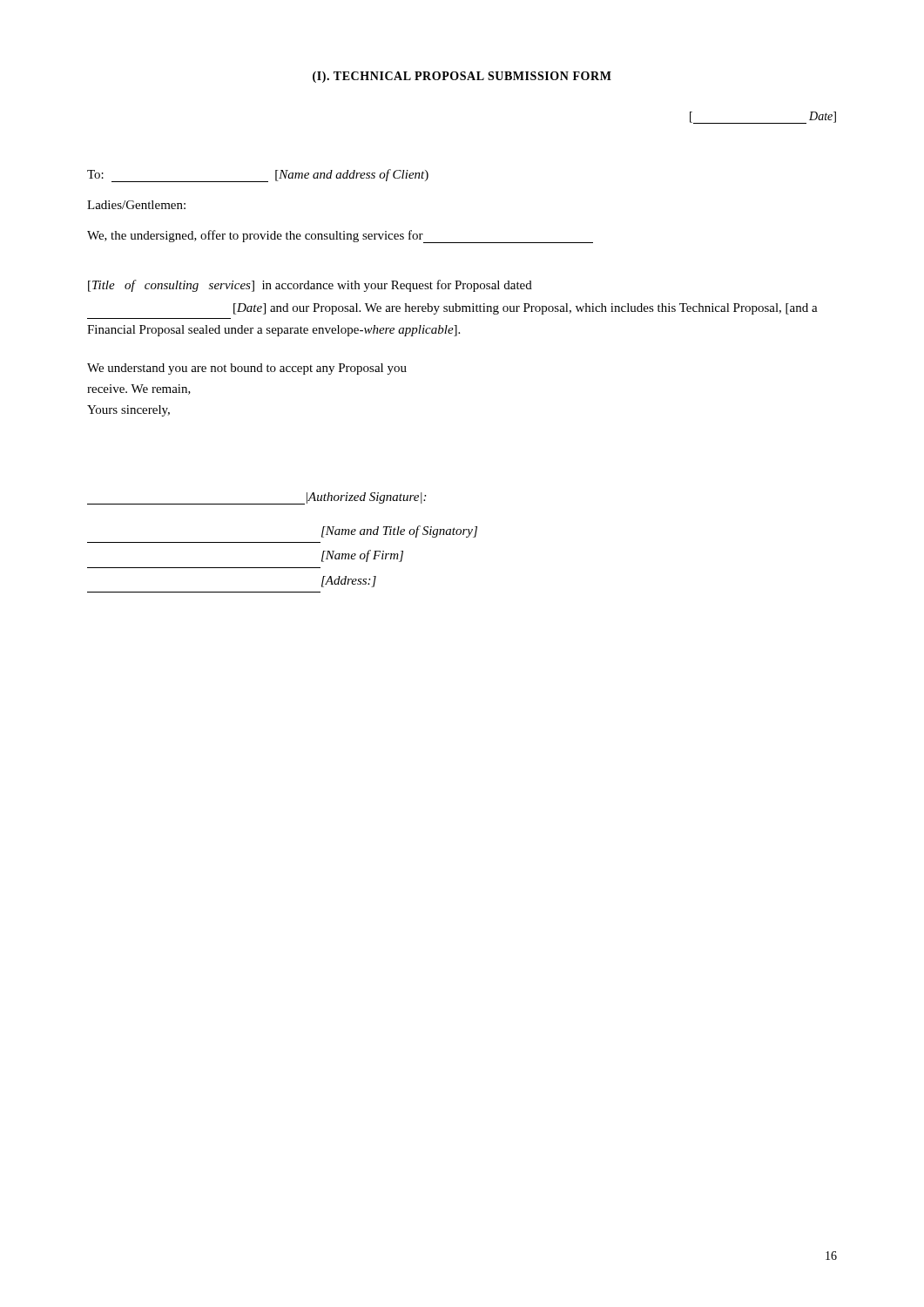924x1307 pixels.
Task: Select the region starting "We understand you are not bound to"
Action: click(x=247, y=369)
